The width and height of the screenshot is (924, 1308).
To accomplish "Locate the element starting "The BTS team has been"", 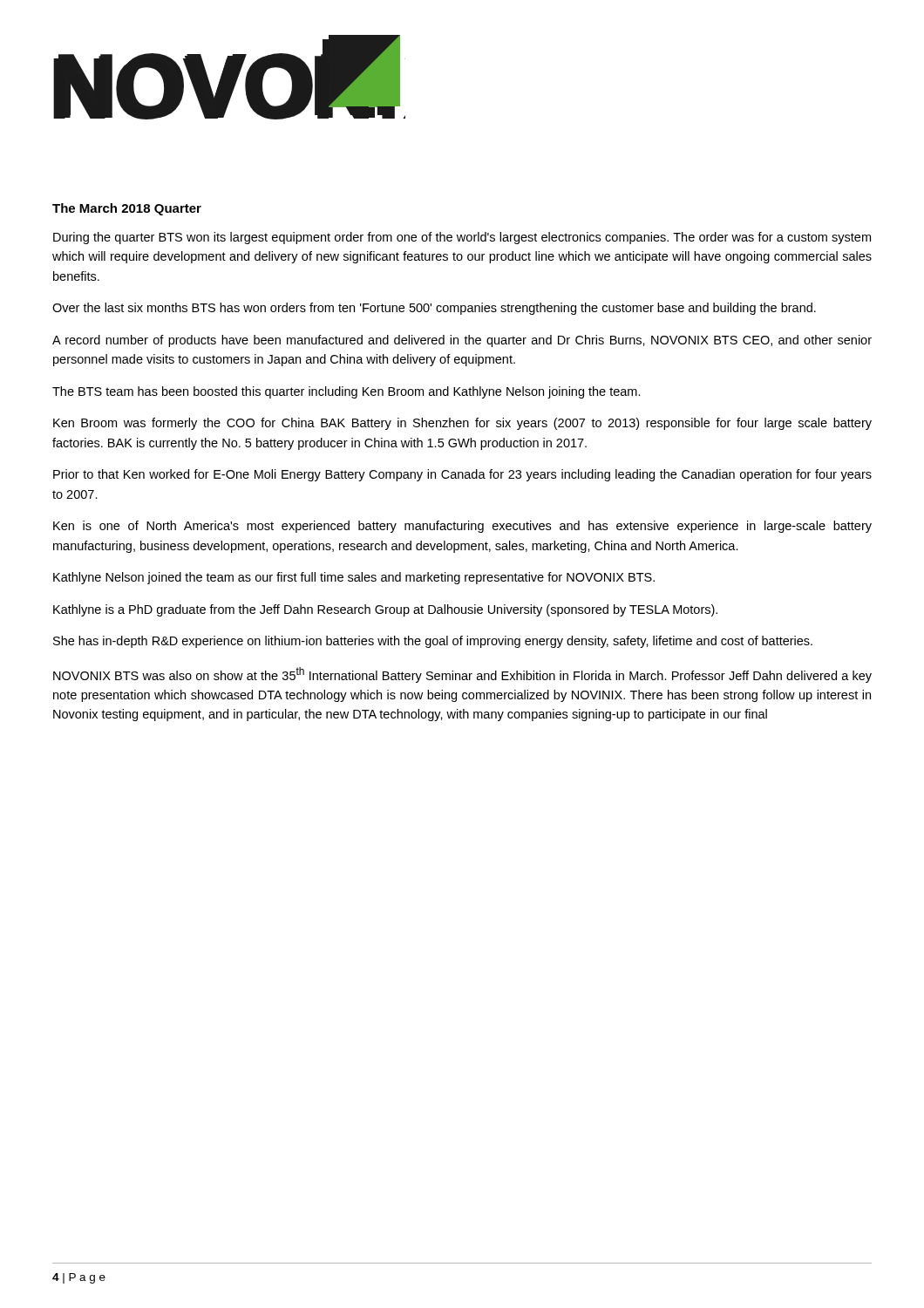I will coord(347,391).
